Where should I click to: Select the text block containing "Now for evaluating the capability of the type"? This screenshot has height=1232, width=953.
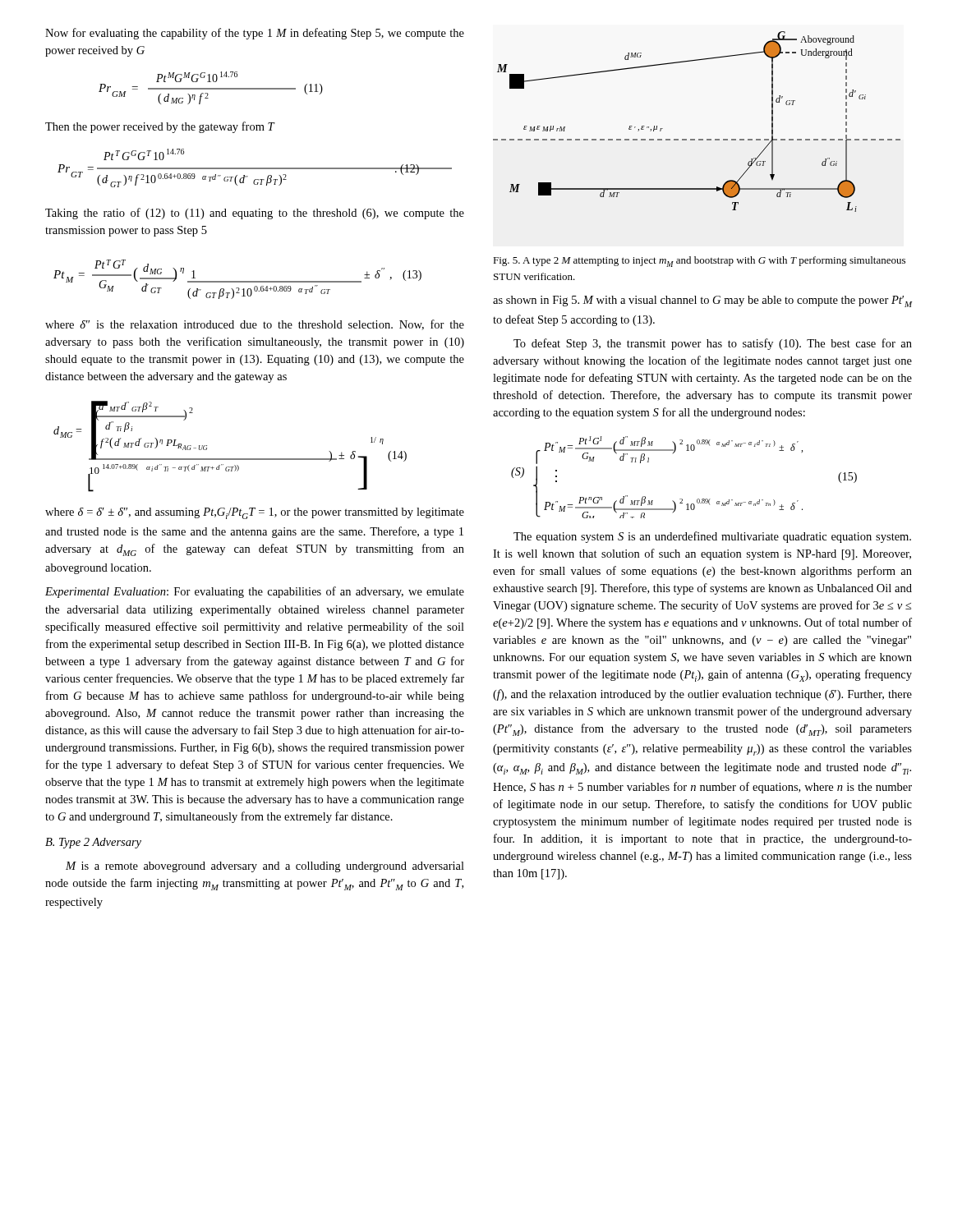pos(255,42)
